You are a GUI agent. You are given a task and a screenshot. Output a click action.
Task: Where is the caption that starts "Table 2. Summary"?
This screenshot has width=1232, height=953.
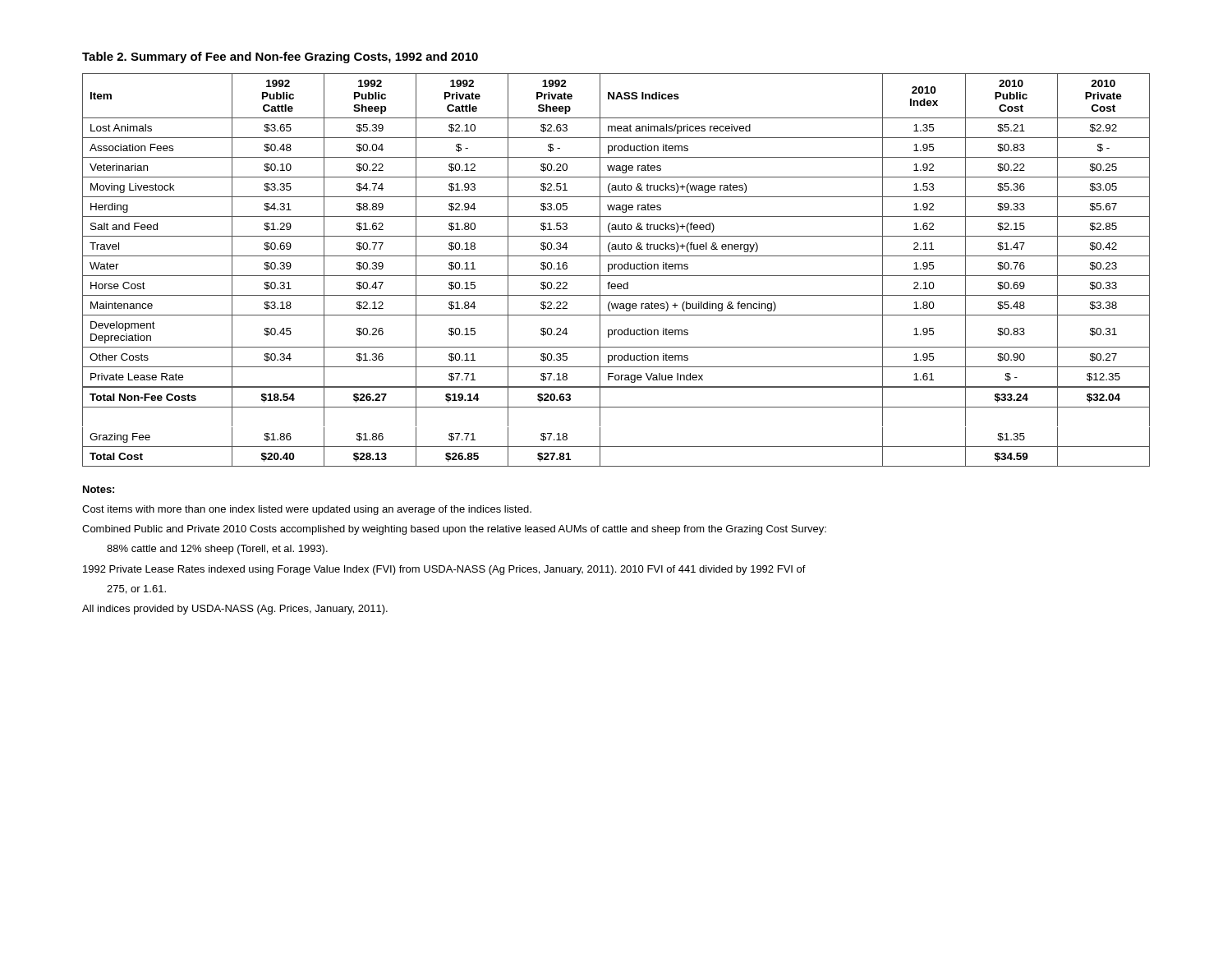[280, 56]
